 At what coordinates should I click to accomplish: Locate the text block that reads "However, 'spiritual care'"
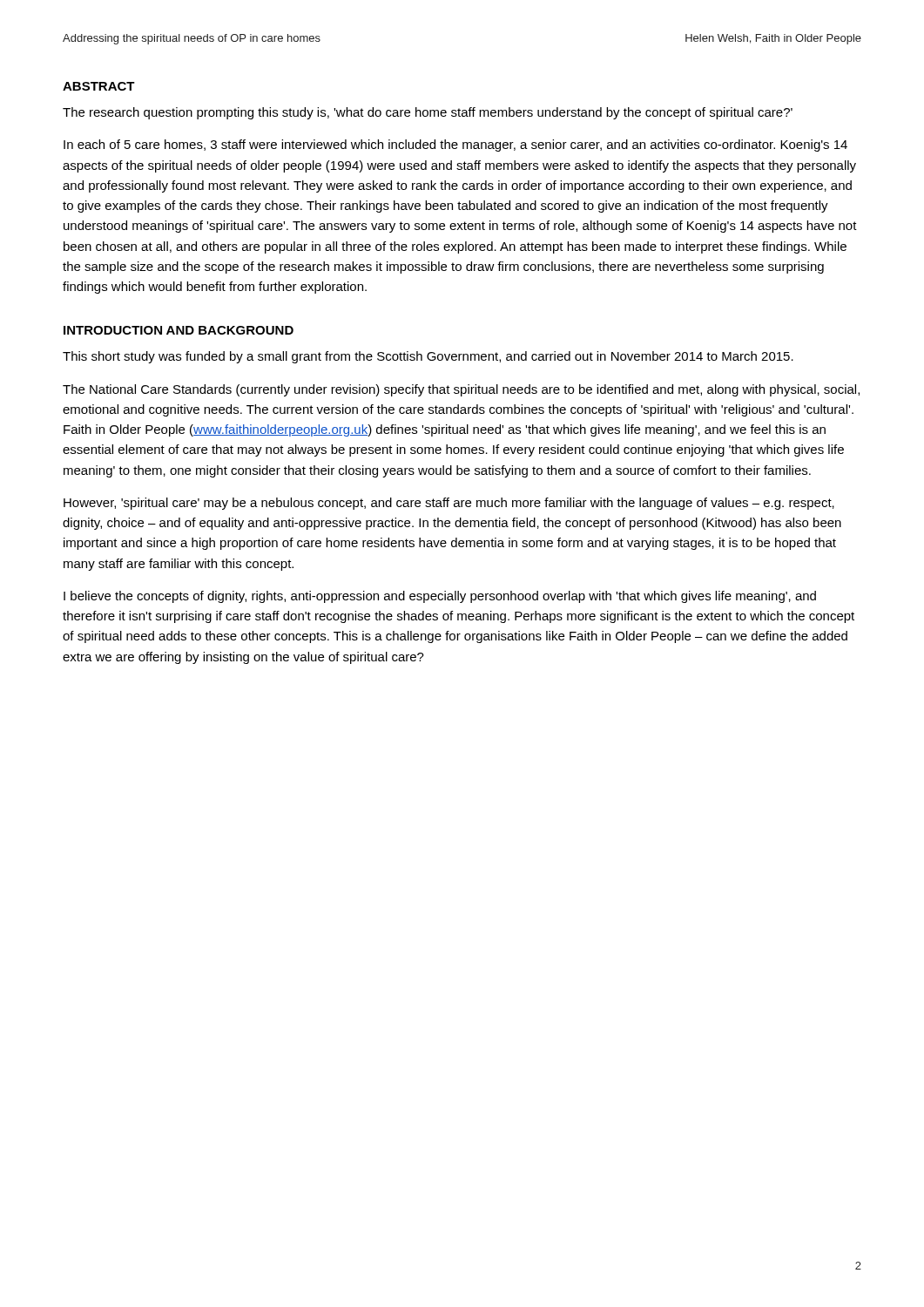[x=452, y=532]
